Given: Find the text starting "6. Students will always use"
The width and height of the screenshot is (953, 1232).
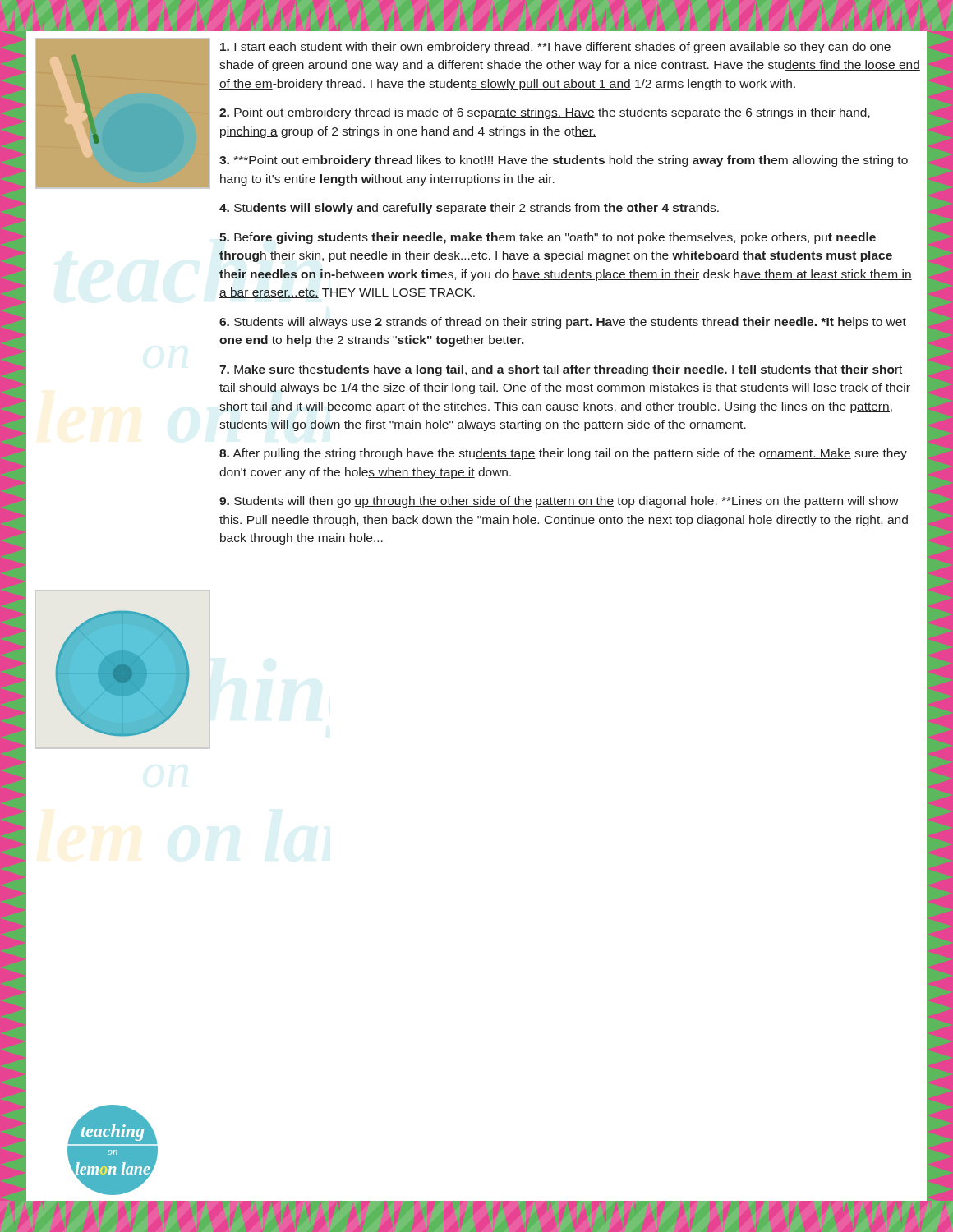Looking at the screenshot, I should pyautogui.click(x=563, y=330).
